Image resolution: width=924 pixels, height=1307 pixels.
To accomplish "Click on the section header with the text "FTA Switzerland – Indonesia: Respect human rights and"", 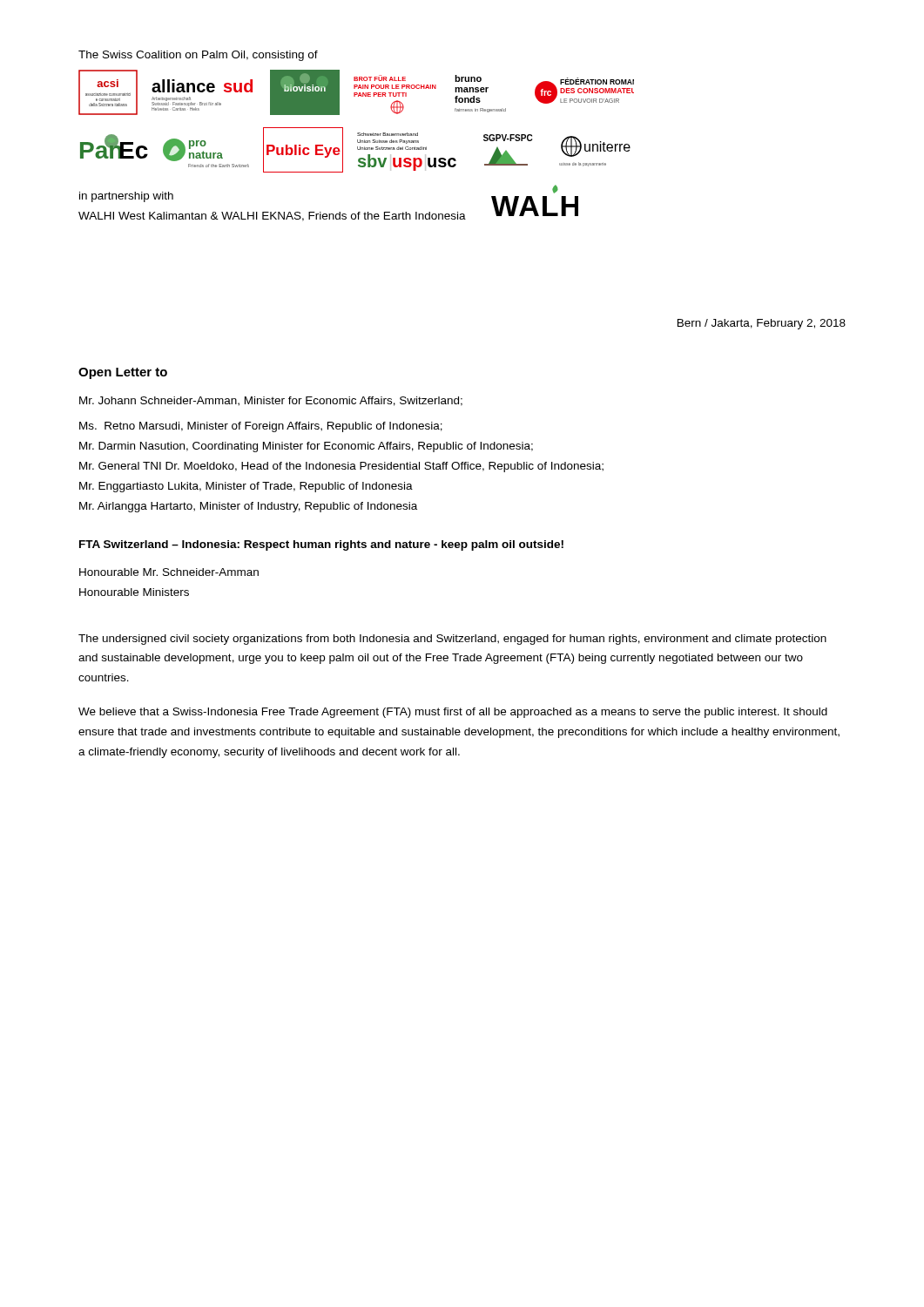I will [x=321, y=544].
